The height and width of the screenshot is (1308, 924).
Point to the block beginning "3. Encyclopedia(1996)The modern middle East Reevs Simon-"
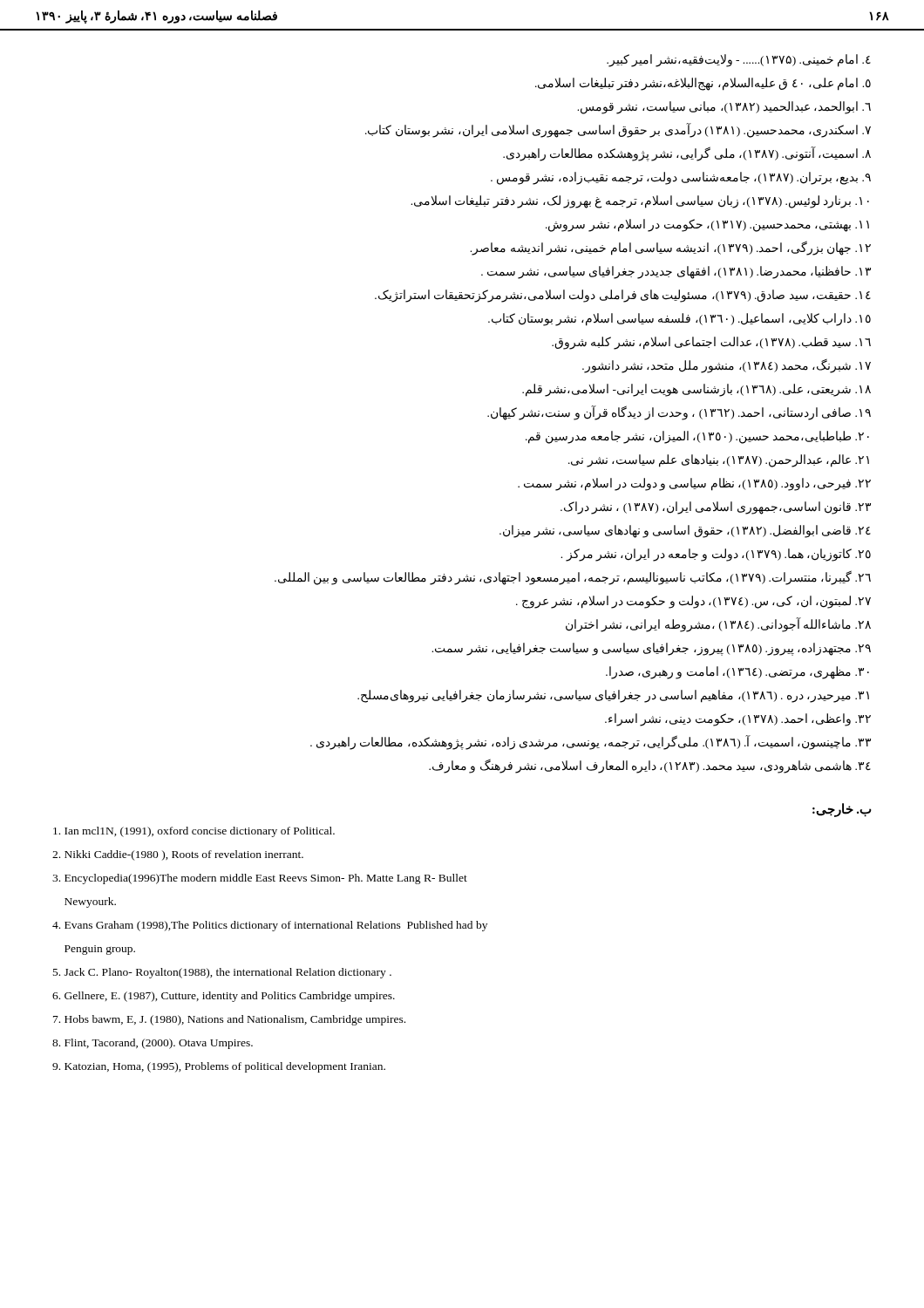coord(260,889)
